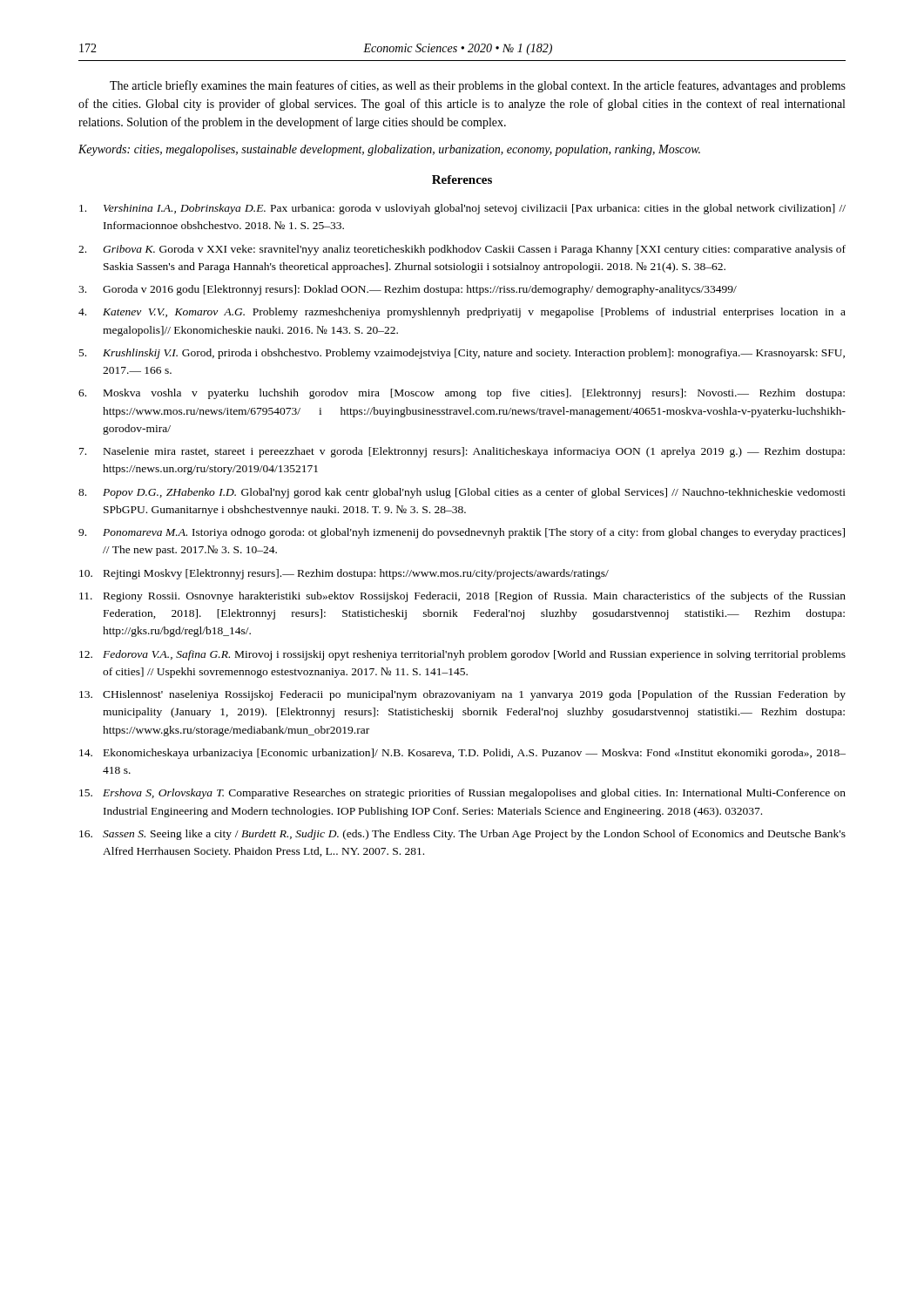
Task: Locate the text block starting "14. Ekonomicheskaya urbanizaciya [Economic"
Action: 462,762
